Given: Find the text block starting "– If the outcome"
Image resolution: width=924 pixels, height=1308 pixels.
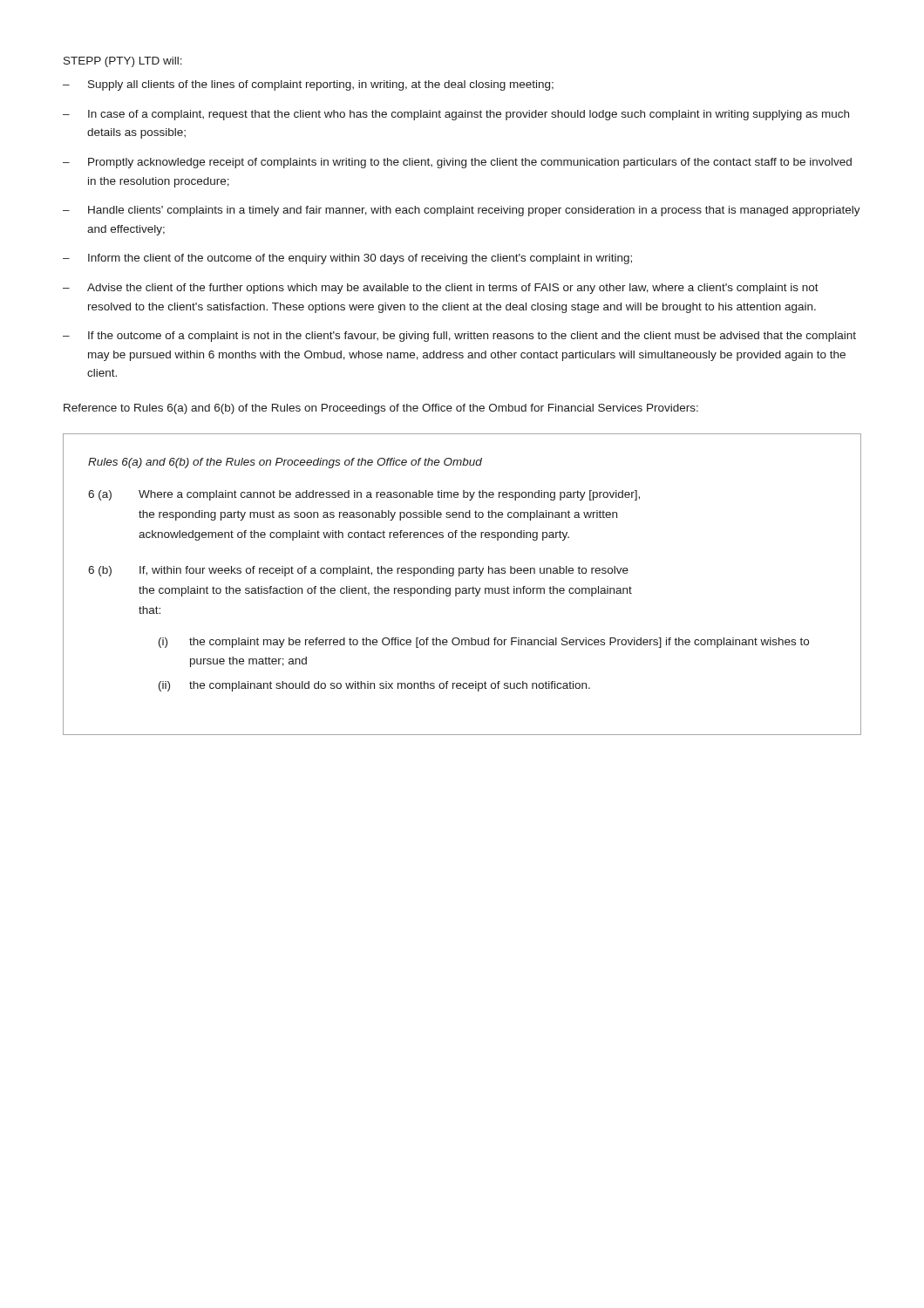Looking at the screenshot, I should (x=462, y=355).
